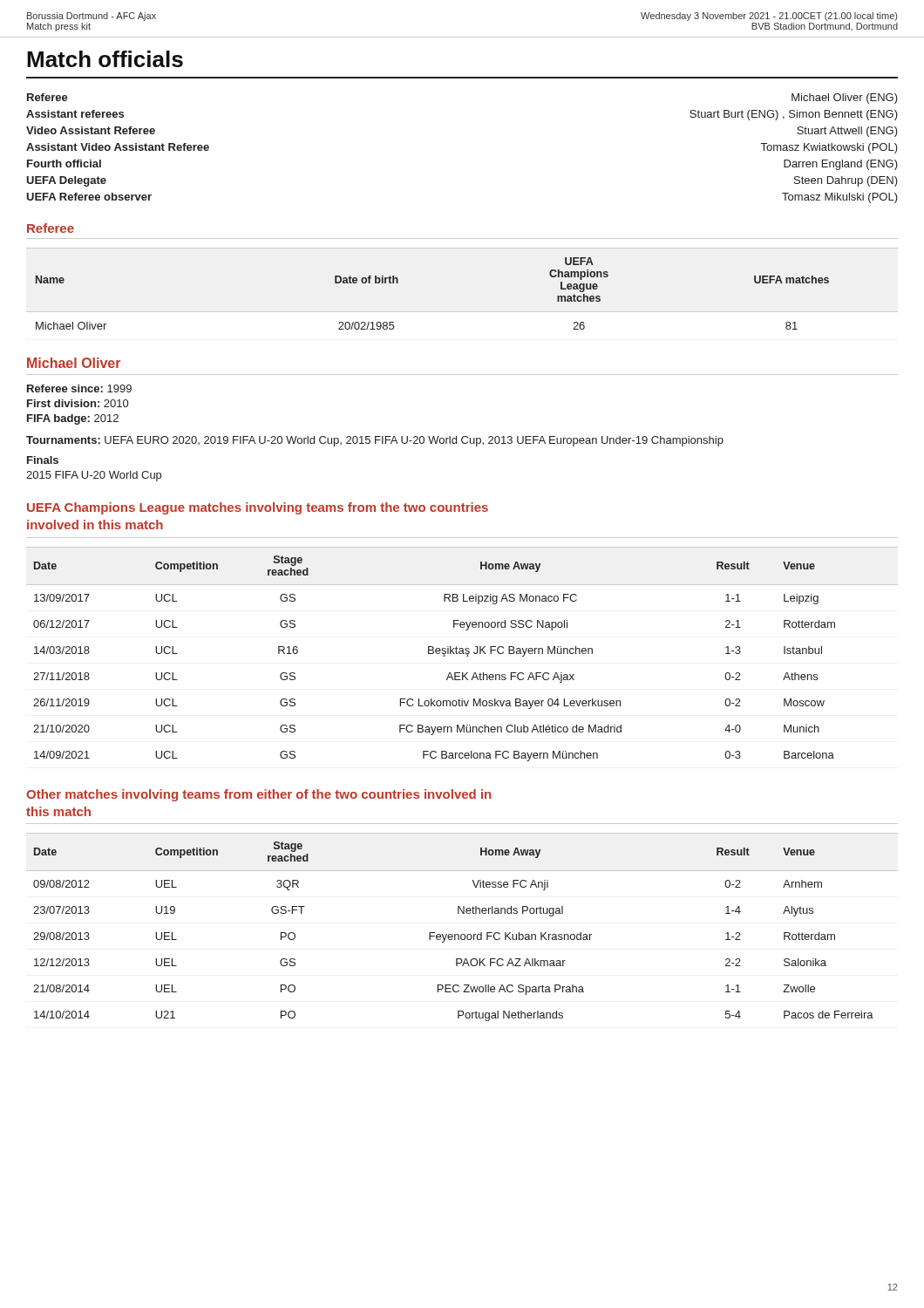Screen dimensions: 1308x924
Task: Locate the title that says "Match officials"
Action: (x=105, y=59)
